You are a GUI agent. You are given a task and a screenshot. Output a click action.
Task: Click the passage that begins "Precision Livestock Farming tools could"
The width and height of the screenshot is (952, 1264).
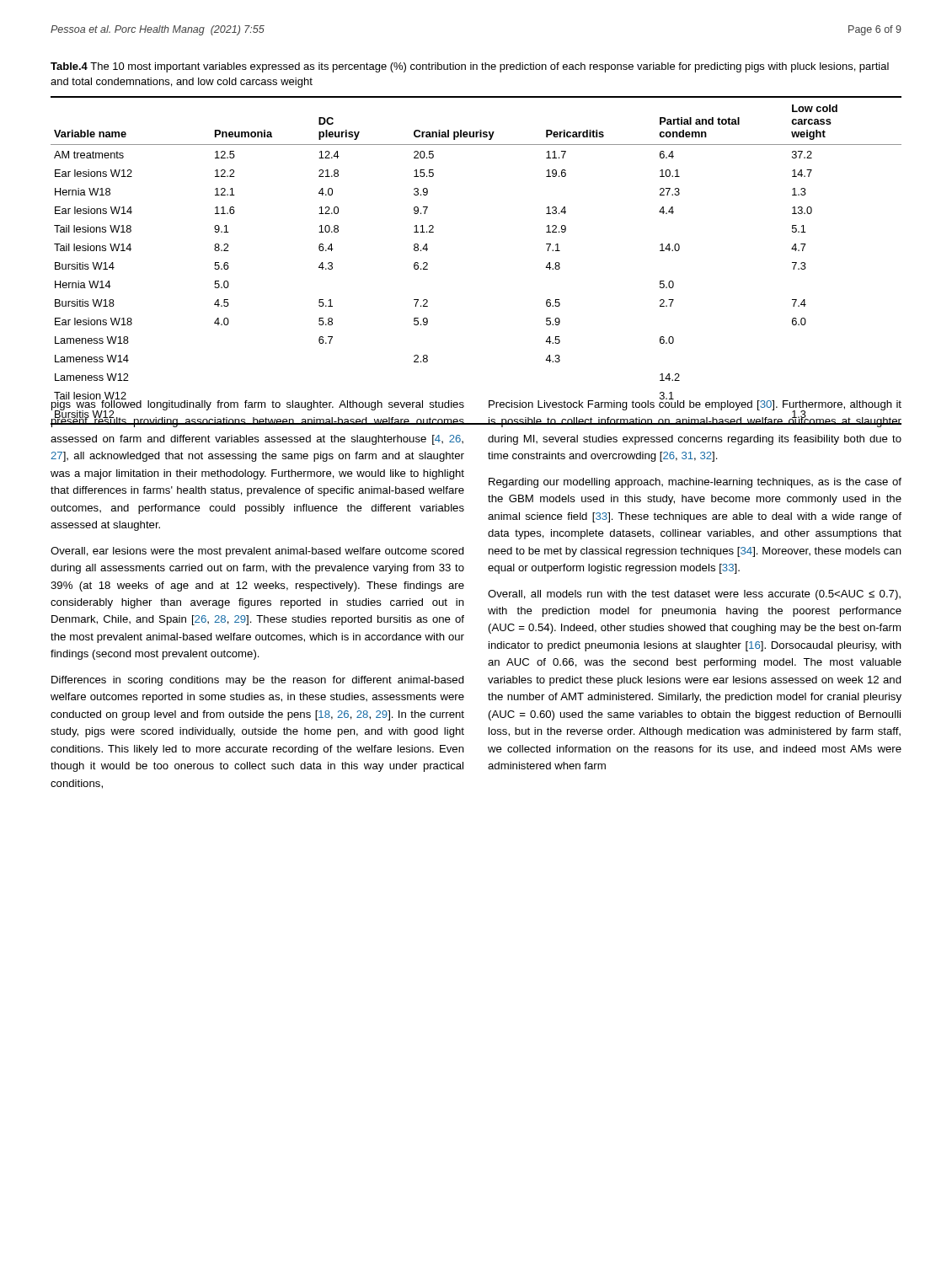tap(695, 585)
